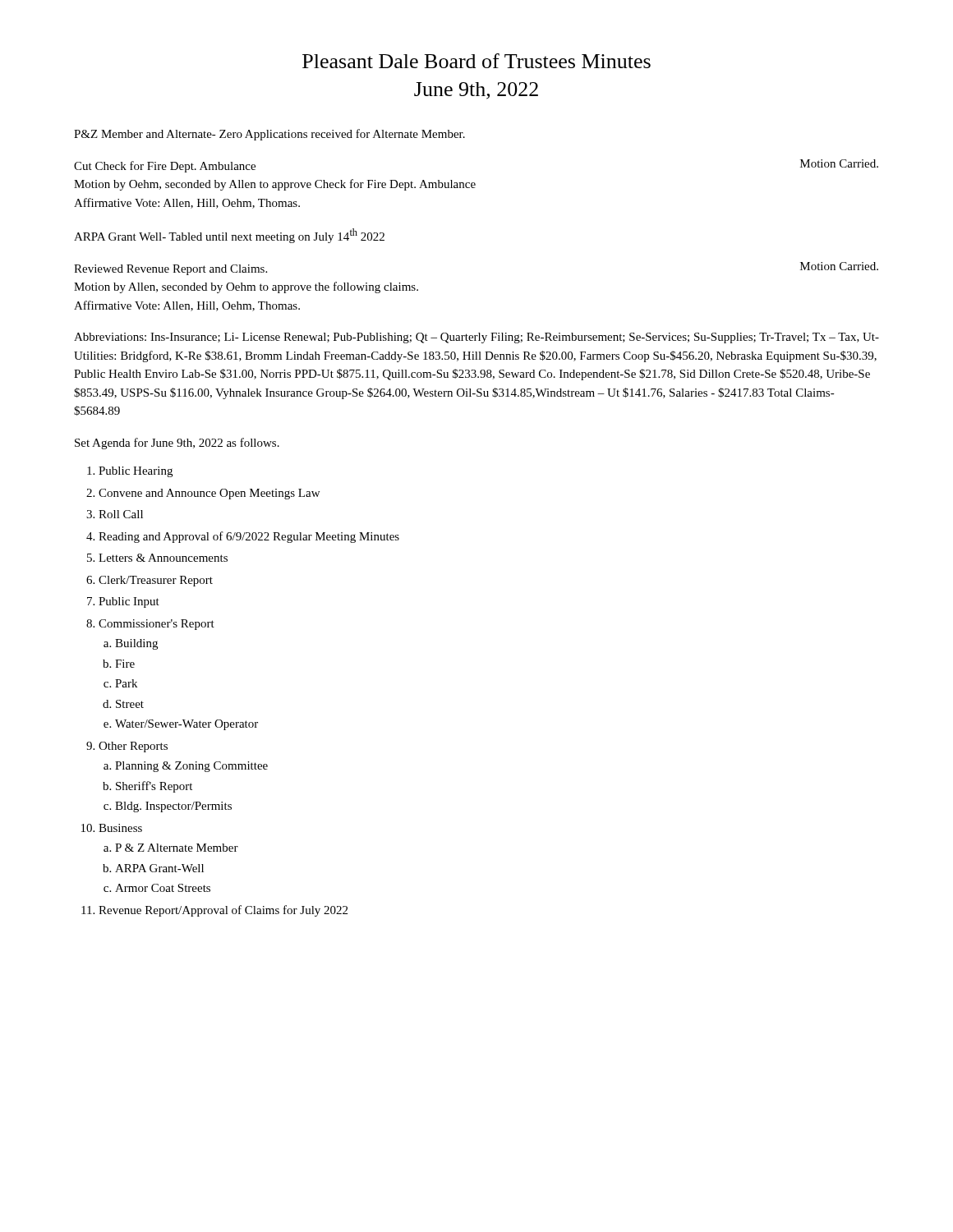Navigate to the text starting "Reviewed Revenue Report and Claims. Motion"

pyautogui.click(x=166, y=267)
